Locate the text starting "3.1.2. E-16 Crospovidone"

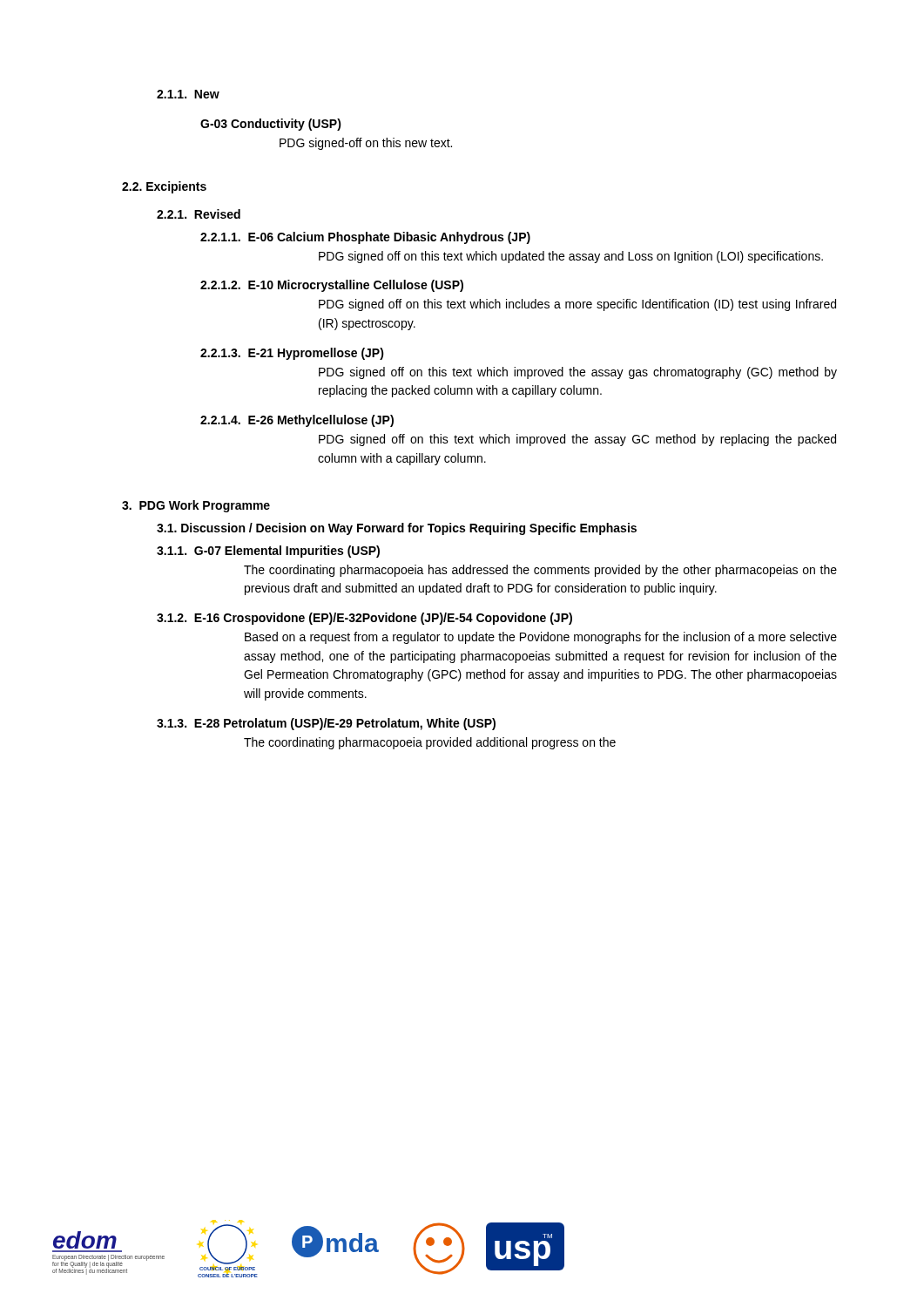point(365,618)
